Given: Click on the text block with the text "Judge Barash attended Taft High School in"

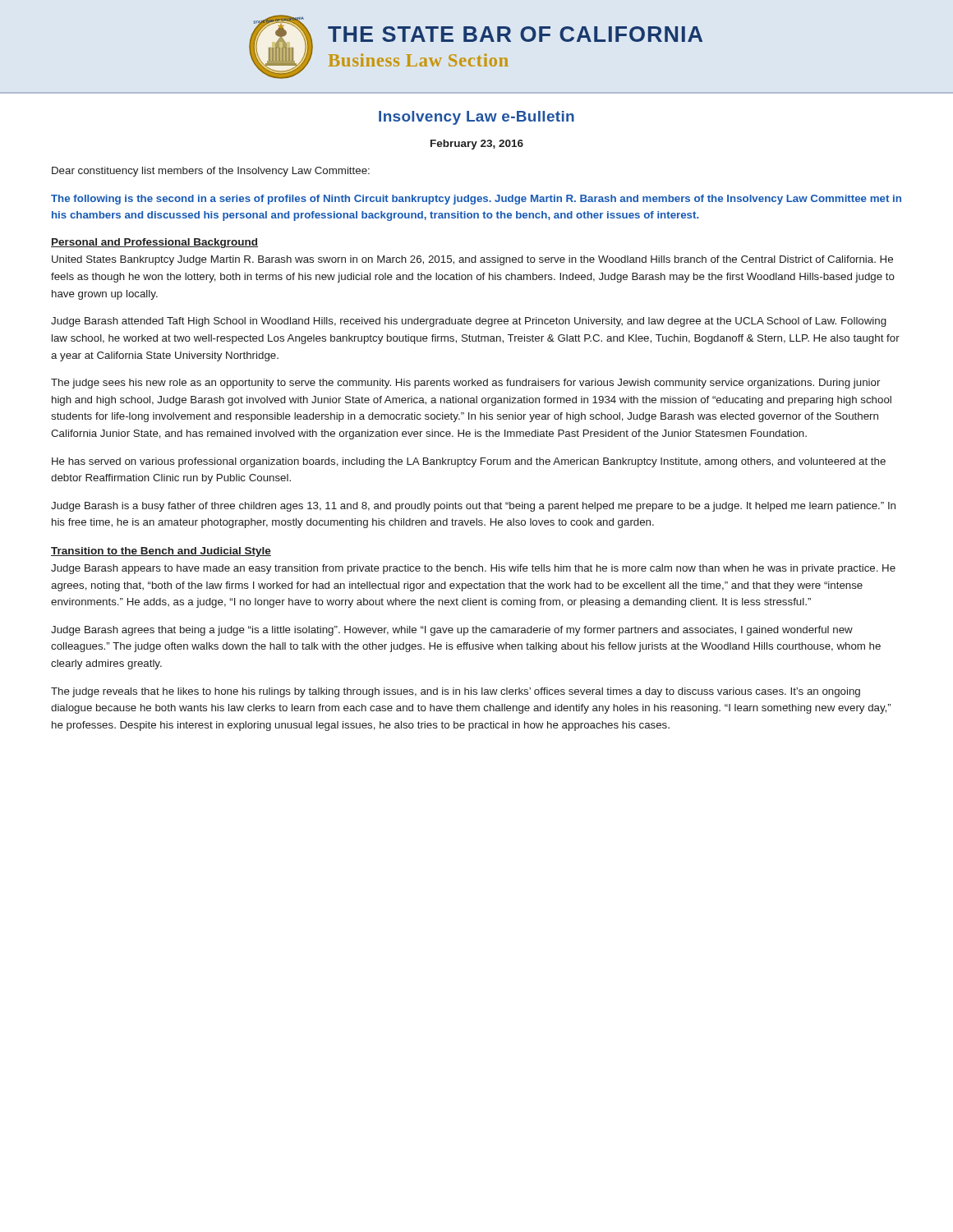Looking at the screenshot, I should [475, 338].
